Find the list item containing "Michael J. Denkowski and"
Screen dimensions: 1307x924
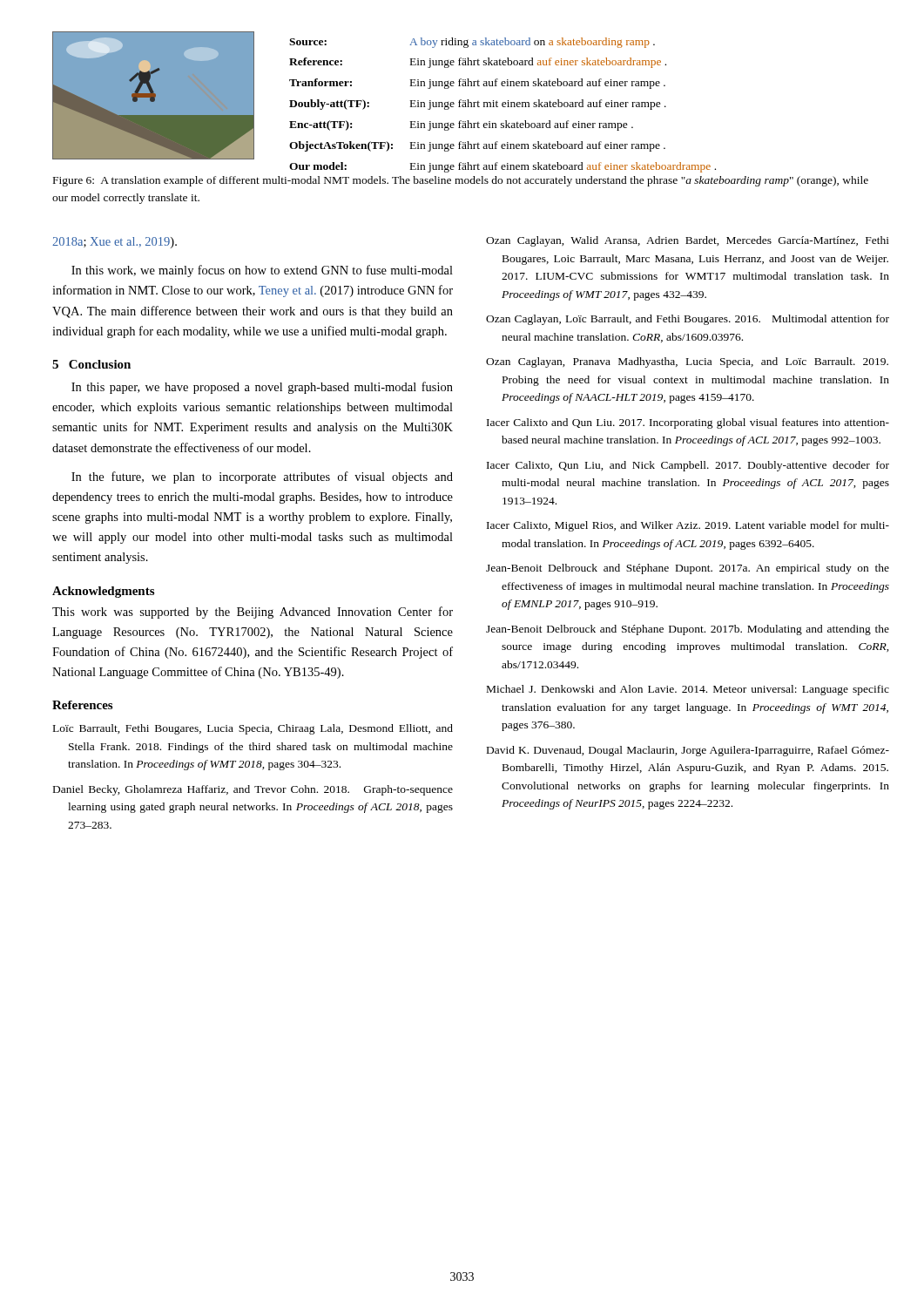pos(688,707)
